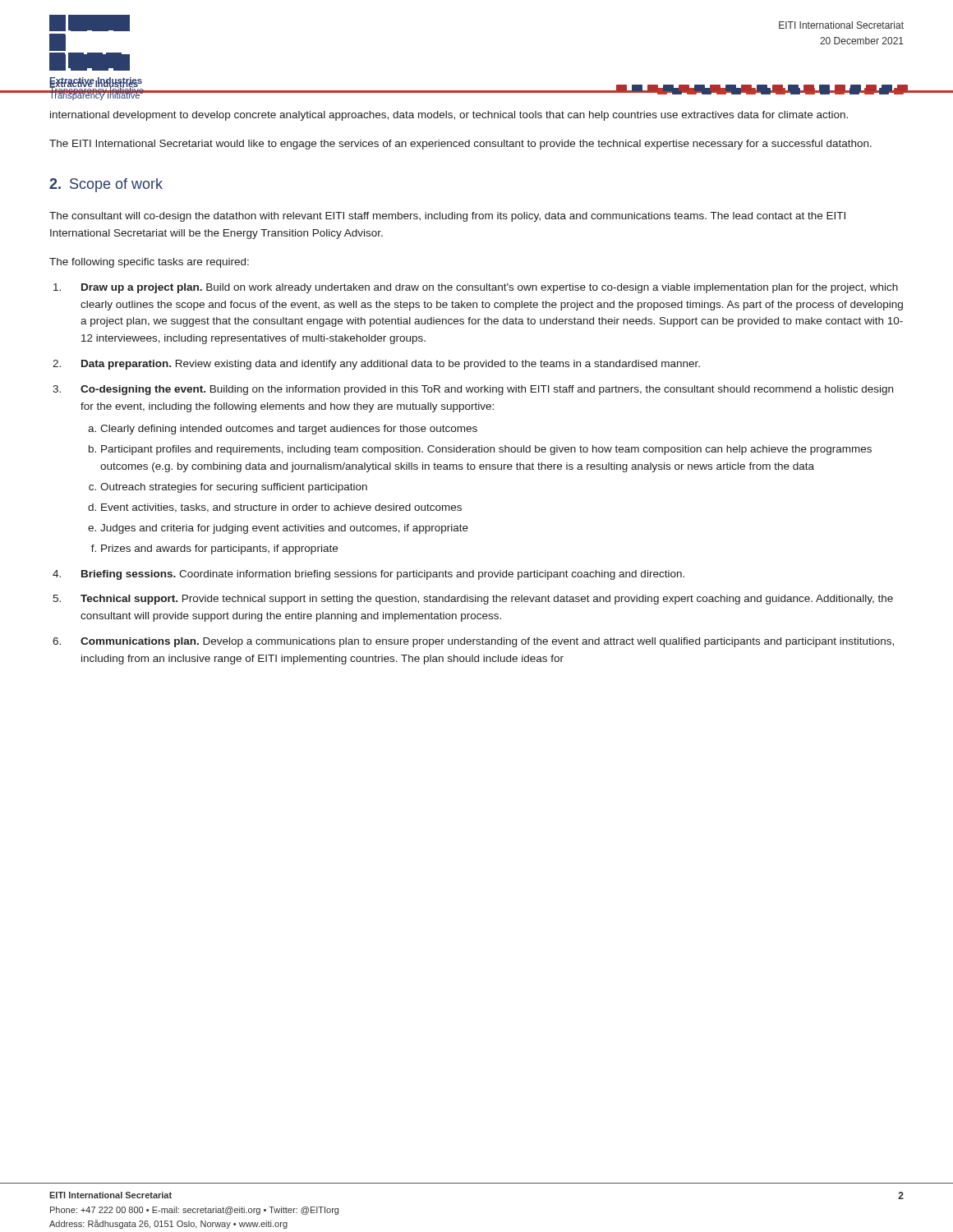Click on the element starting "Briefing sessions. Coordinate information briefing"
953x1232 pixels.
pyautogui.click(x=383, y=573)
